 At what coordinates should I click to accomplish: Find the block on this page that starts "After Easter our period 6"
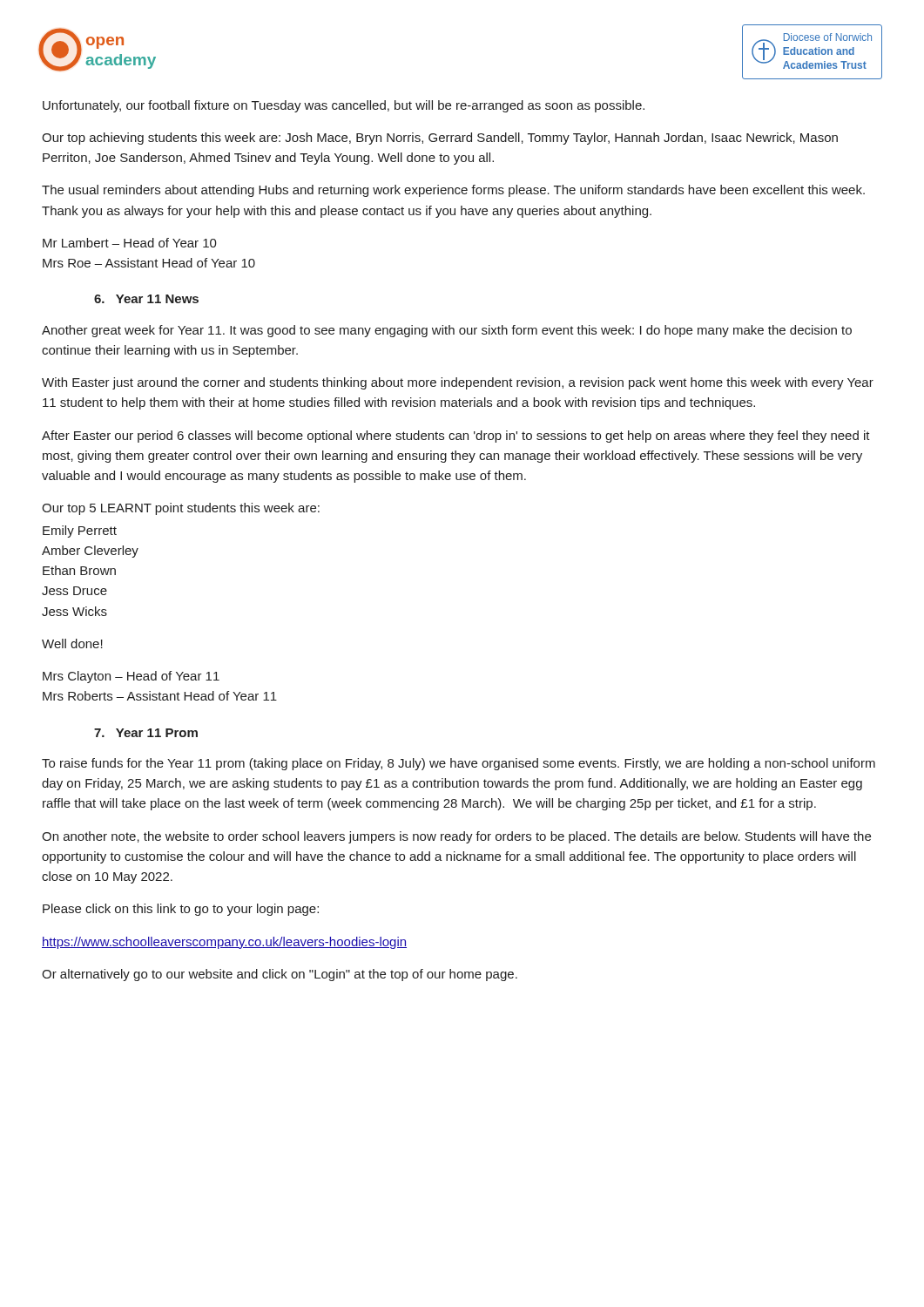point(456,455)
